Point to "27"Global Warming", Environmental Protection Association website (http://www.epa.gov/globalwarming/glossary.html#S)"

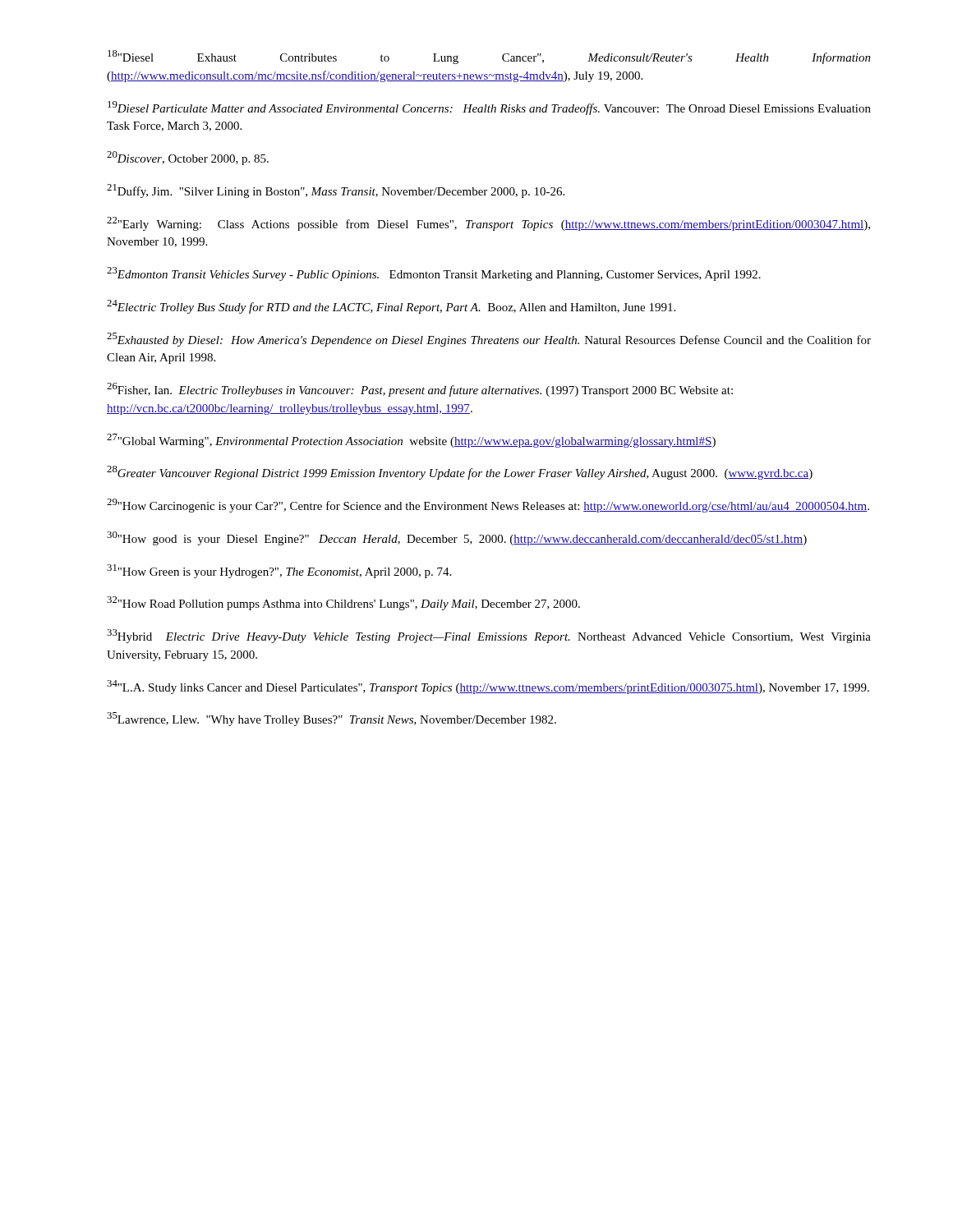click(411, 440)
